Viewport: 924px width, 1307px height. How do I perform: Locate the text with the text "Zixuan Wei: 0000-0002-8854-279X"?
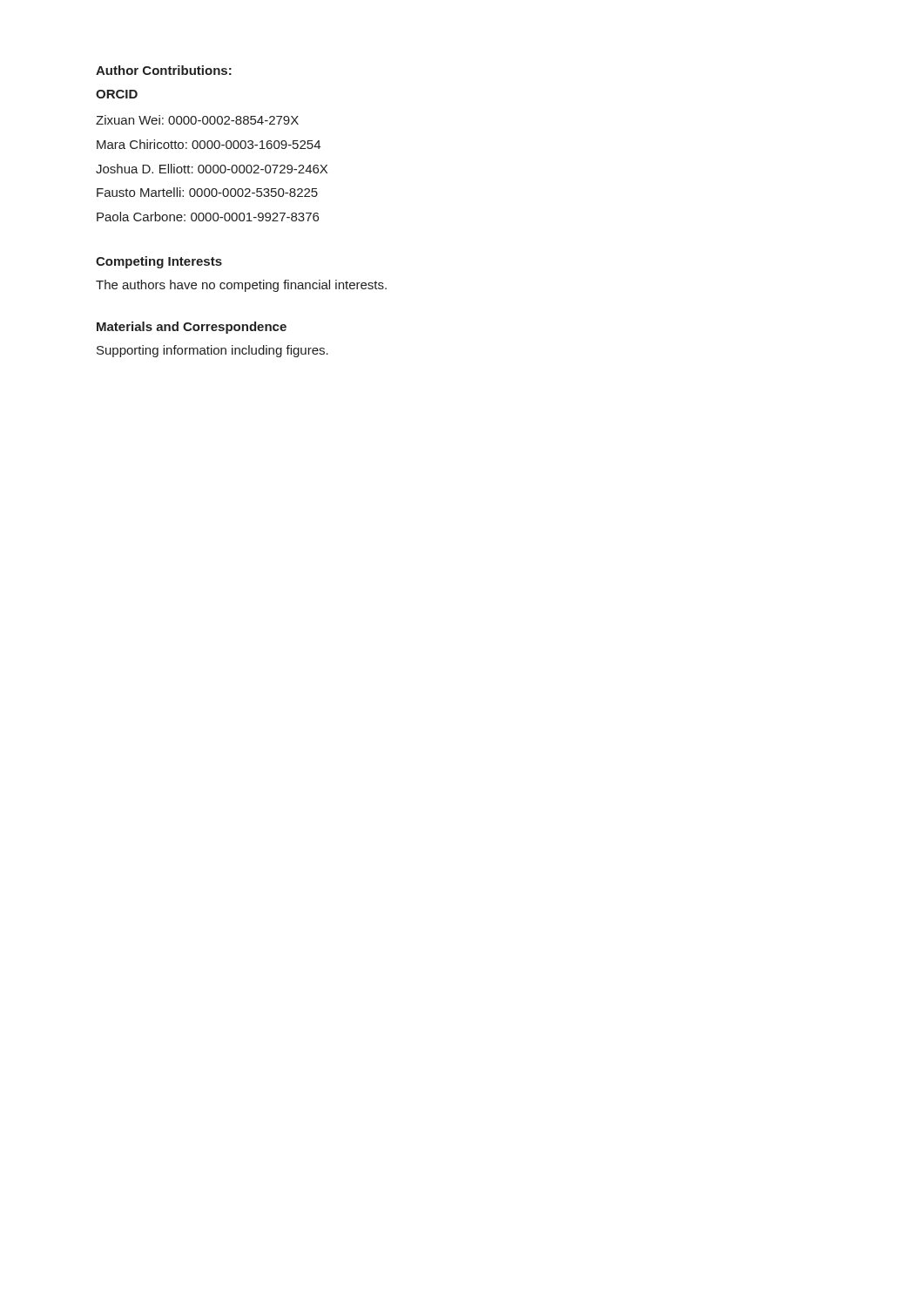coord(197,120)
